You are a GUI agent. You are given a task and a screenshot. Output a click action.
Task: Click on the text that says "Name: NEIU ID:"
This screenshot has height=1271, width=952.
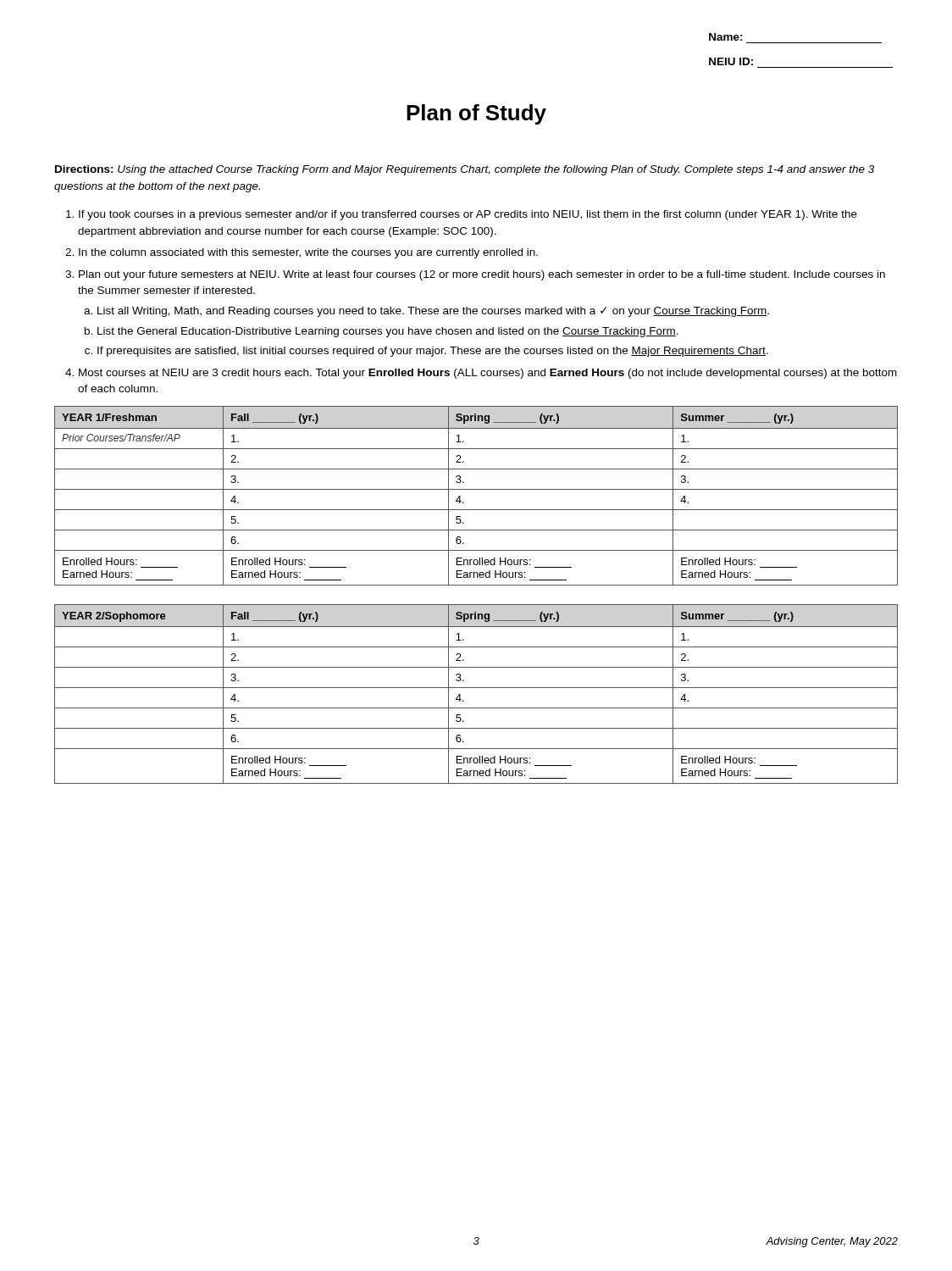pyautogui.click(x=800, y=49)
